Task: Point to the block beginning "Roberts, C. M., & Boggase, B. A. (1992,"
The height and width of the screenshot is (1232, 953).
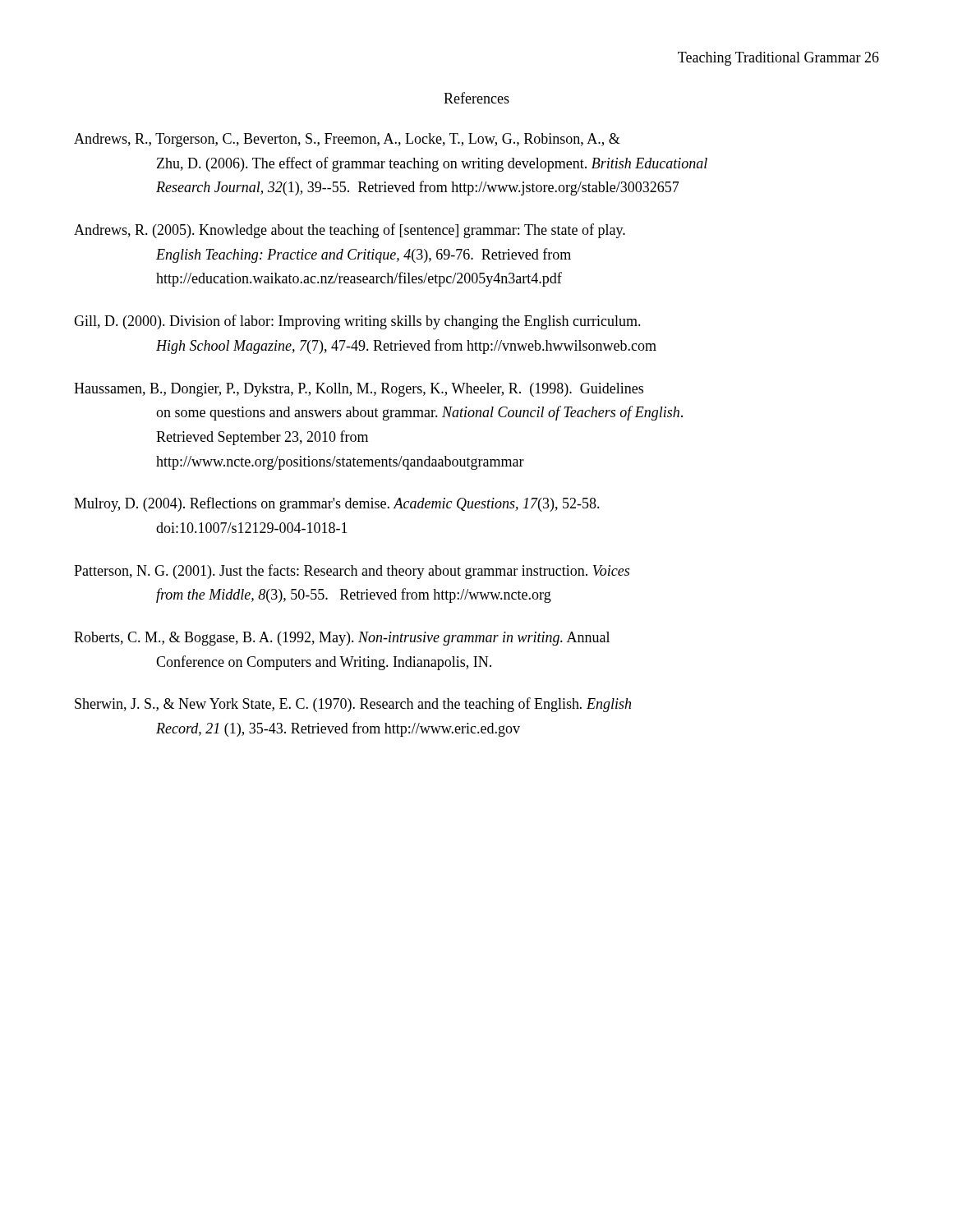Action: pyautogui.click(x=476, y=652)
